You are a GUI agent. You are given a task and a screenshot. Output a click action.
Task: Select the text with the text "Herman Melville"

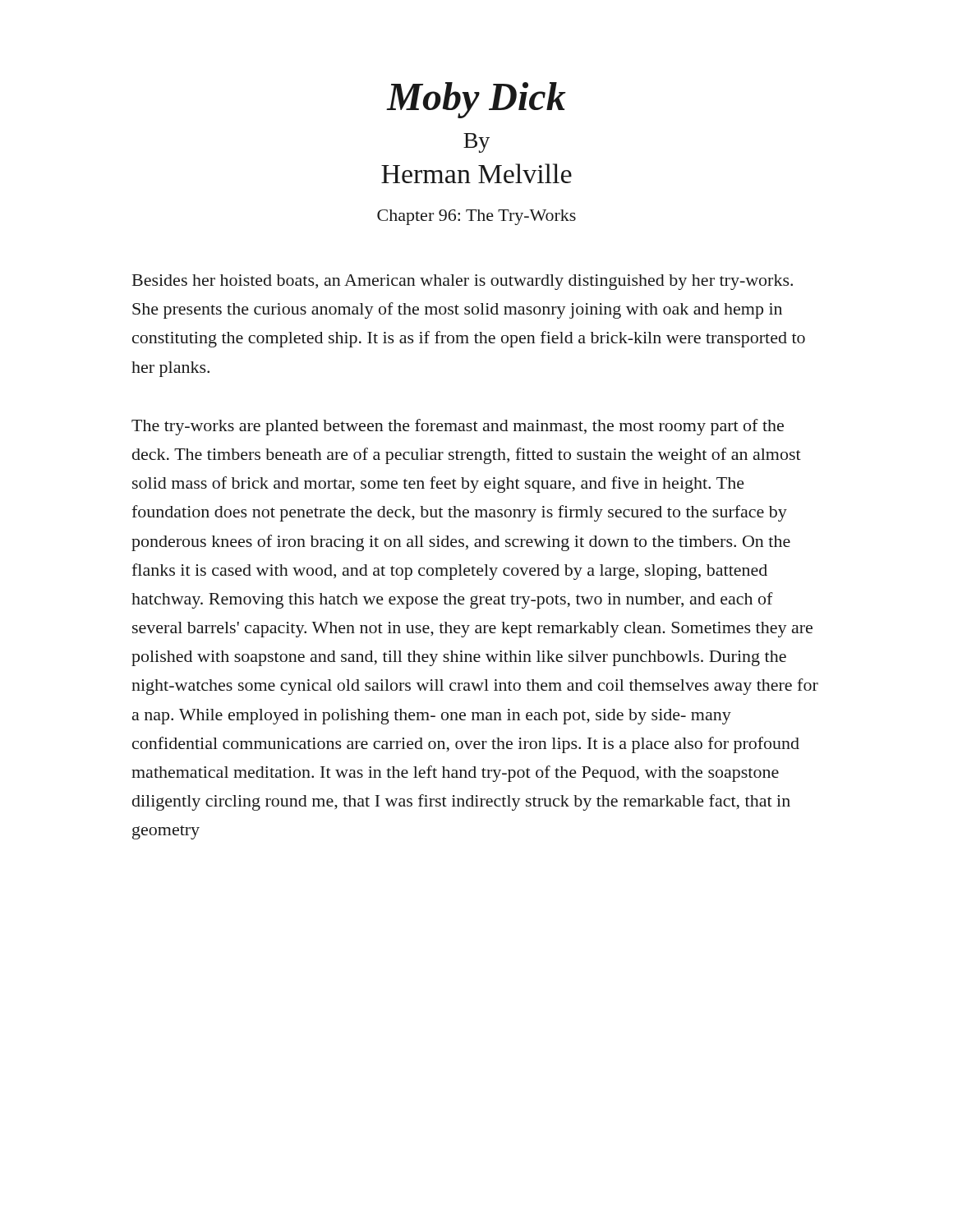point(476,174)
